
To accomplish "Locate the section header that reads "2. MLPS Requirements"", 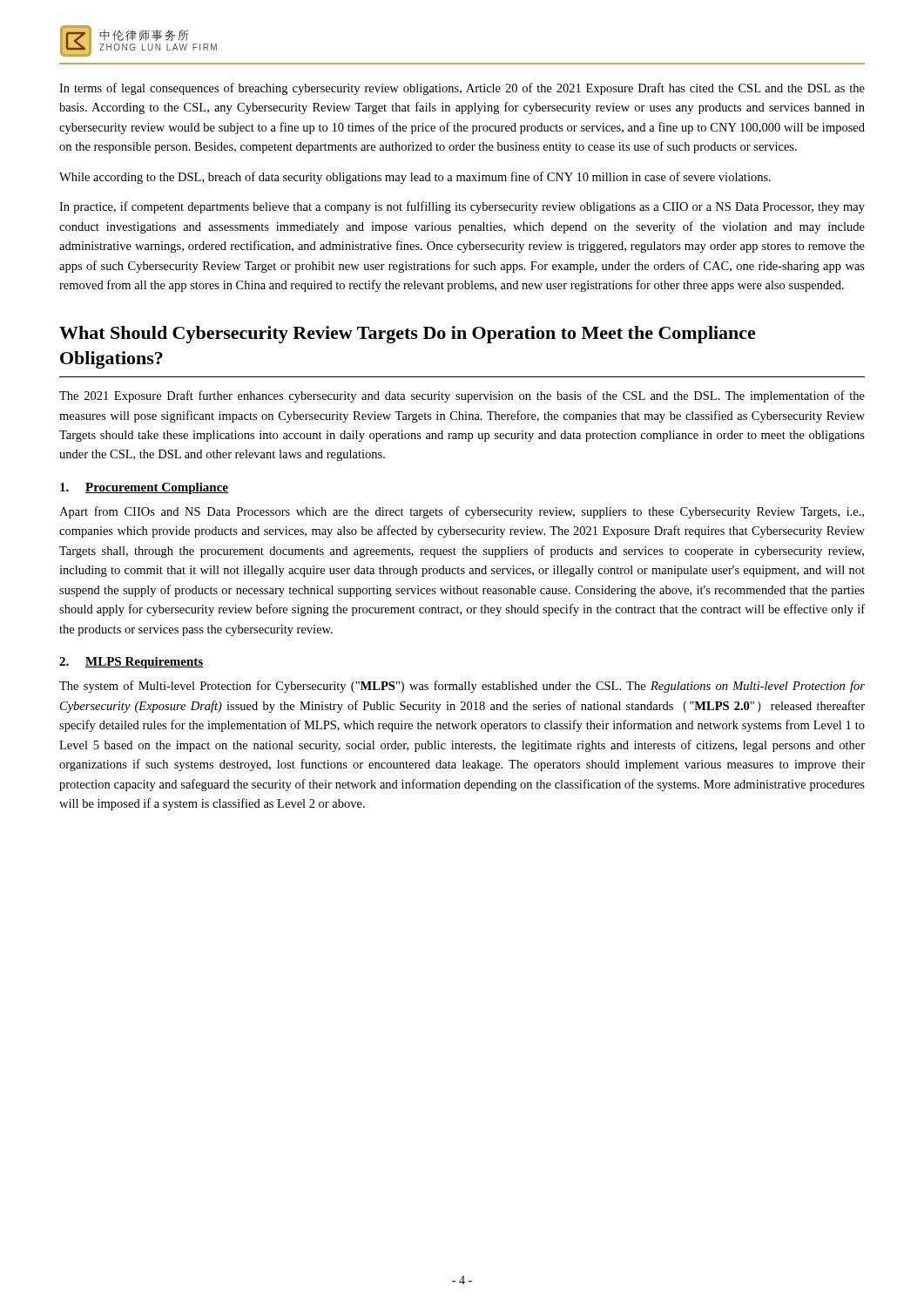I will 131,662.
